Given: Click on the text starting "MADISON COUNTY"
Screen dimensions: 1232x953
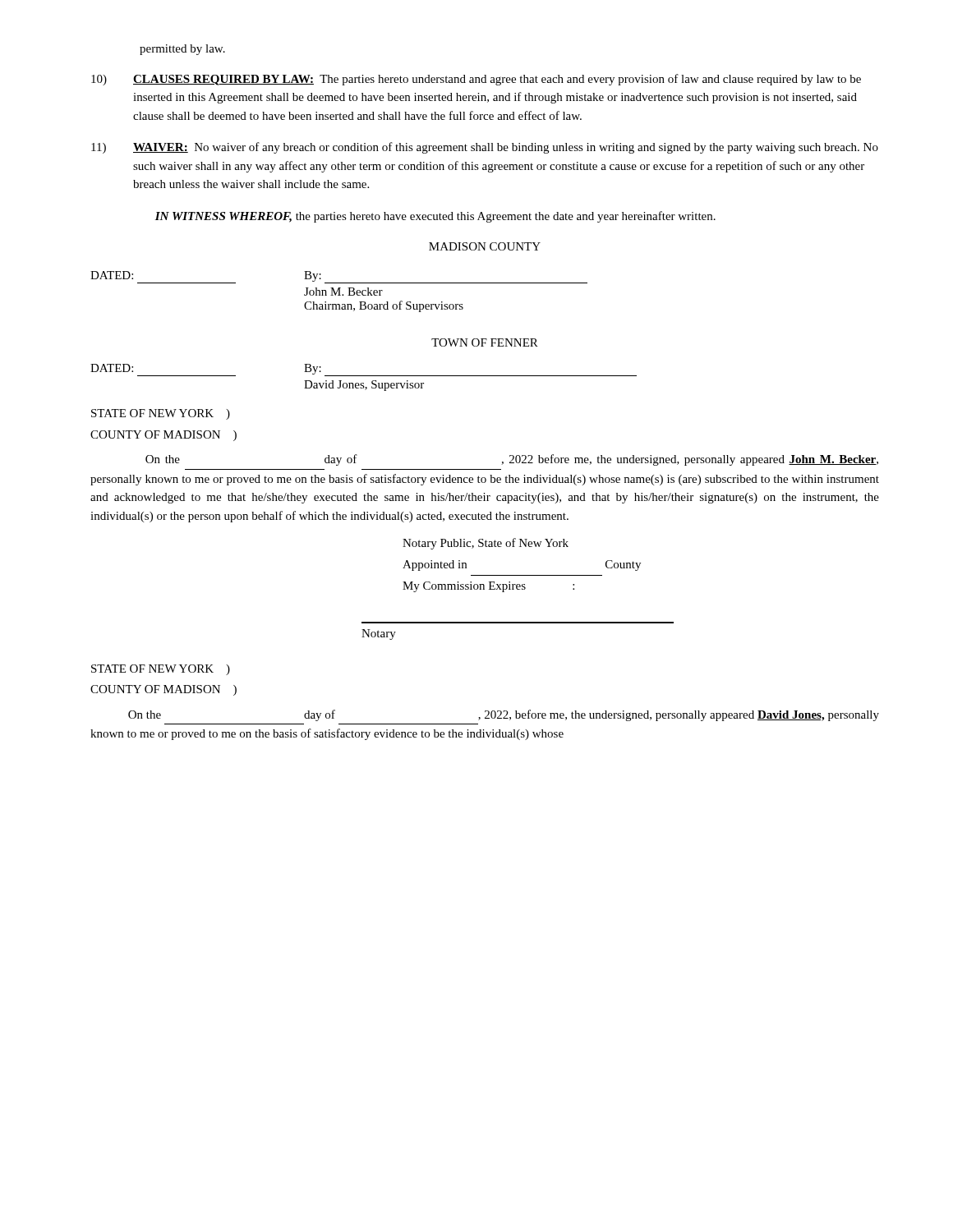Looking at the screenshot, I should (485, 246).
